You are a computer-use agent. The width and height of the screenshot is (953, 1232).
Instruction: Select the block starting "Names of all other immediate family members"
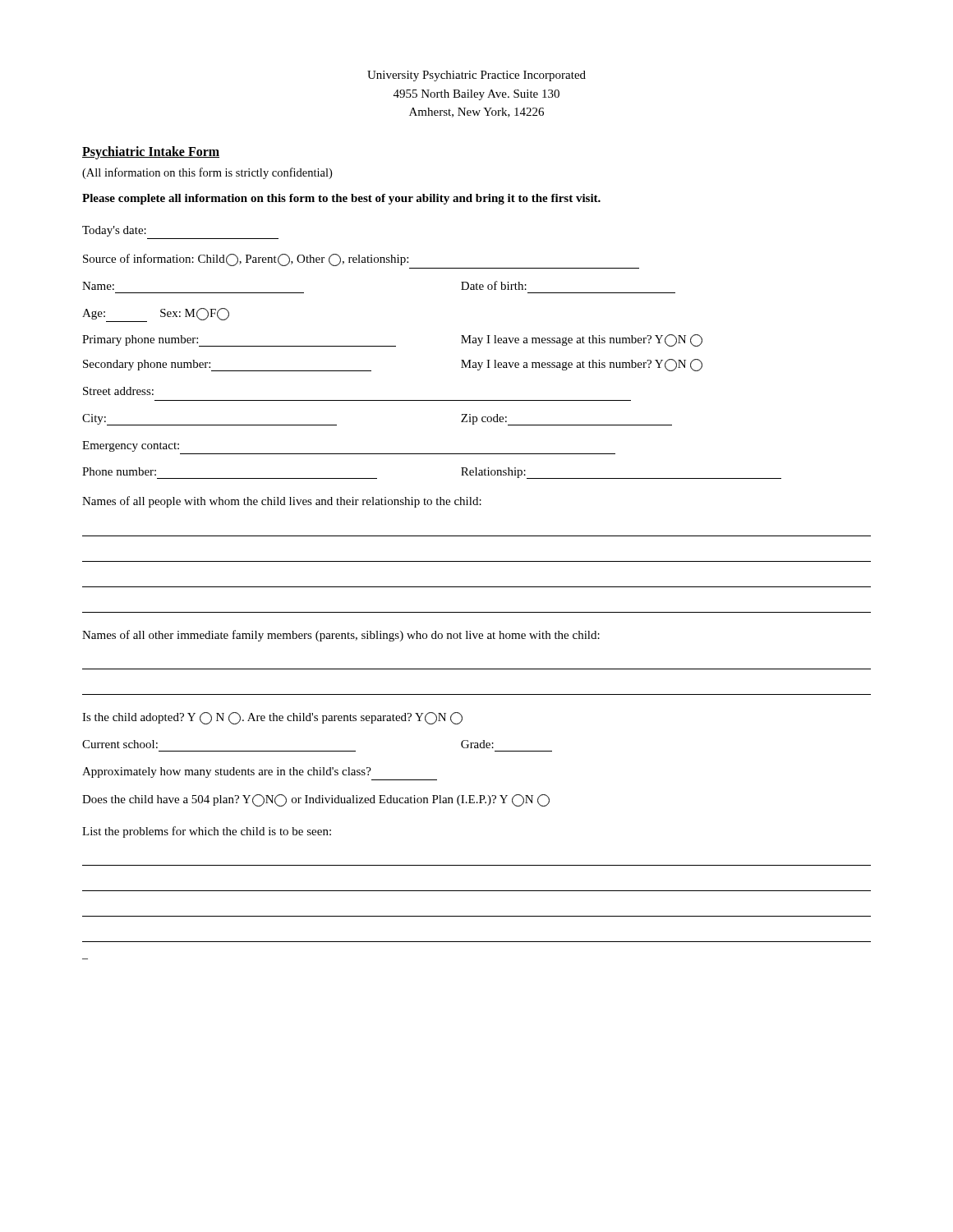(x=476, y=662)
